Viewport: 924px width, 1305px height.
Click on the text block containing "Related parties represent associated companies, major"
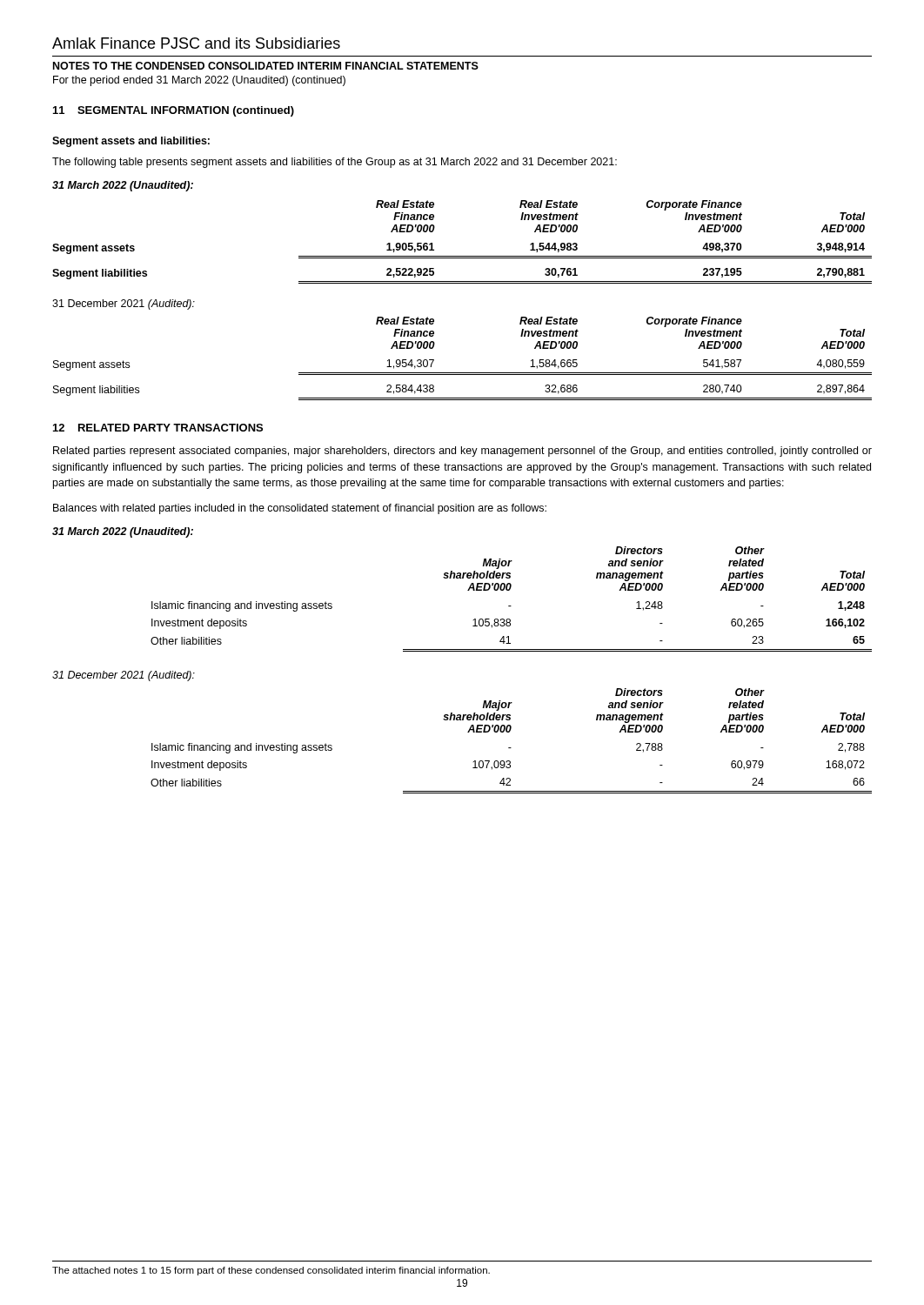462,467
